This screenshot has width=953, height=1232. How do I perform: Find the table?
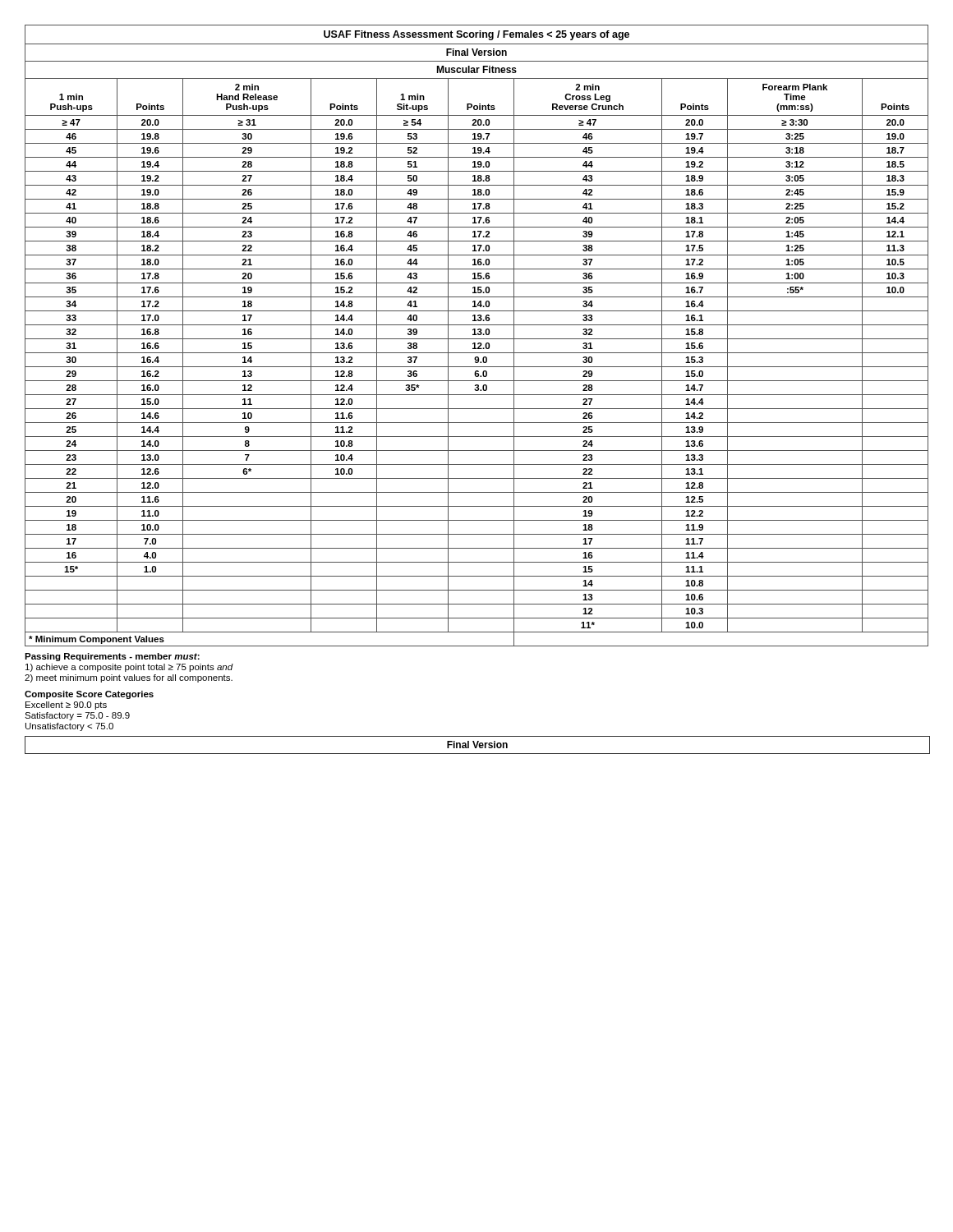point(476,336)
